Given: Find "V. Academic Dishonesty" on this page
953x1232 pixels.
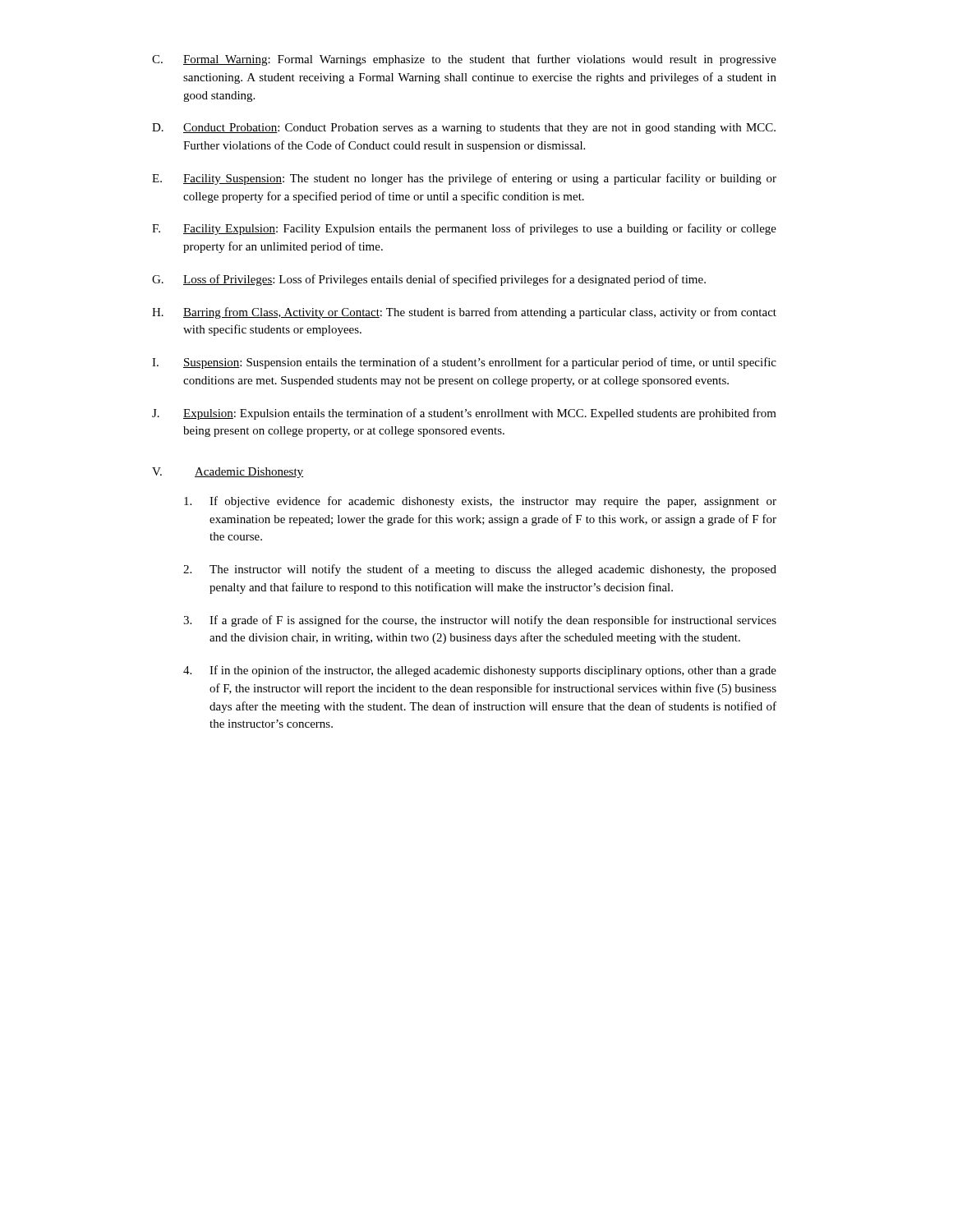Looking at the screenshot, I should (x=228, y=472).
